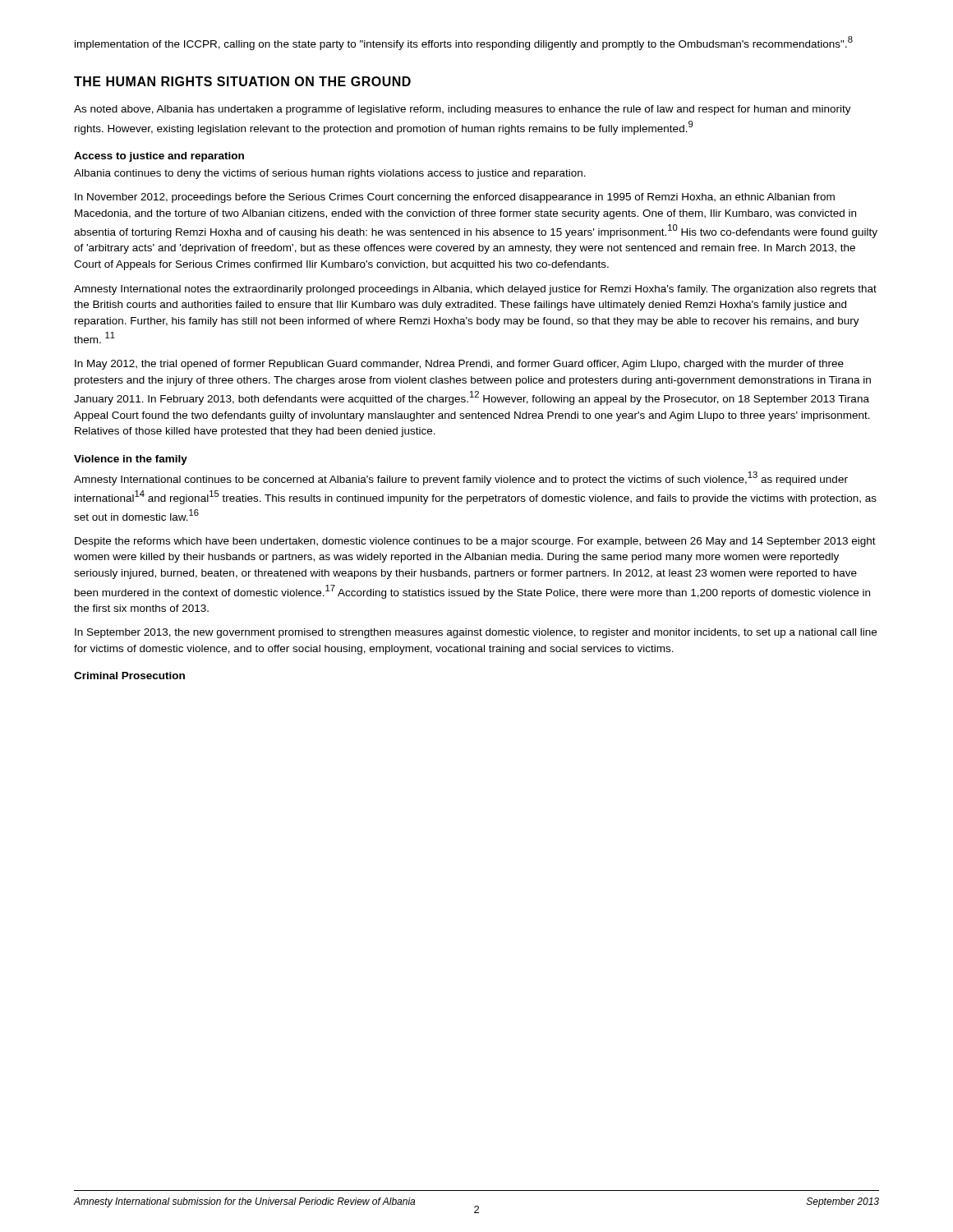
Task: Find the section header with the text "Access to justice"
Action: click(x=159, y=157)
